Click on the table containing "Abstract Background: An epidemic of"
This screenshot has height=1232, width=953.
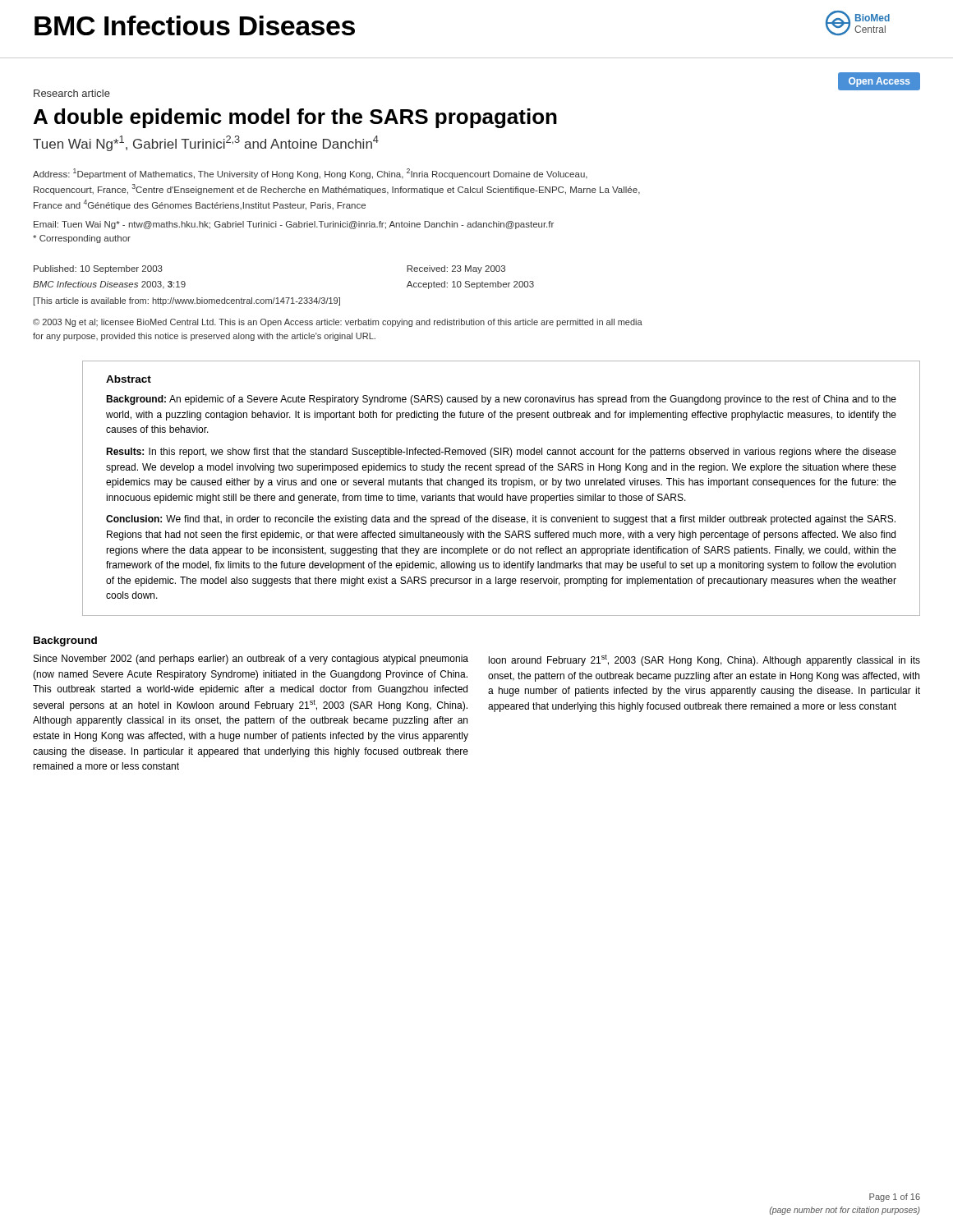pos(501,488)
